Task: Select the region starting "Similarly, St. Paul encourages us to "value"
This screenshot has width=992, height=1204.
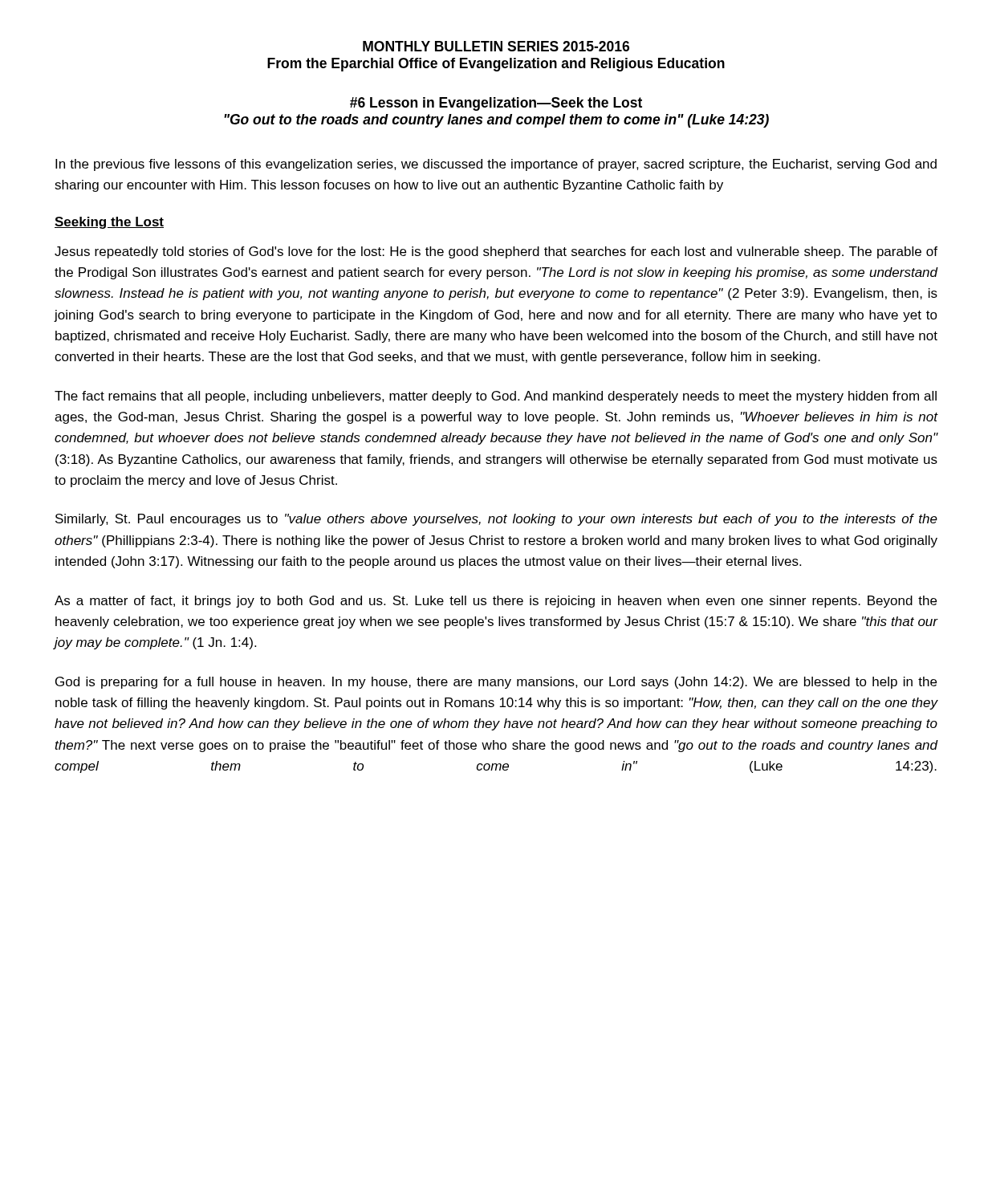Action: pyautogui.click(x=496, y=540)
